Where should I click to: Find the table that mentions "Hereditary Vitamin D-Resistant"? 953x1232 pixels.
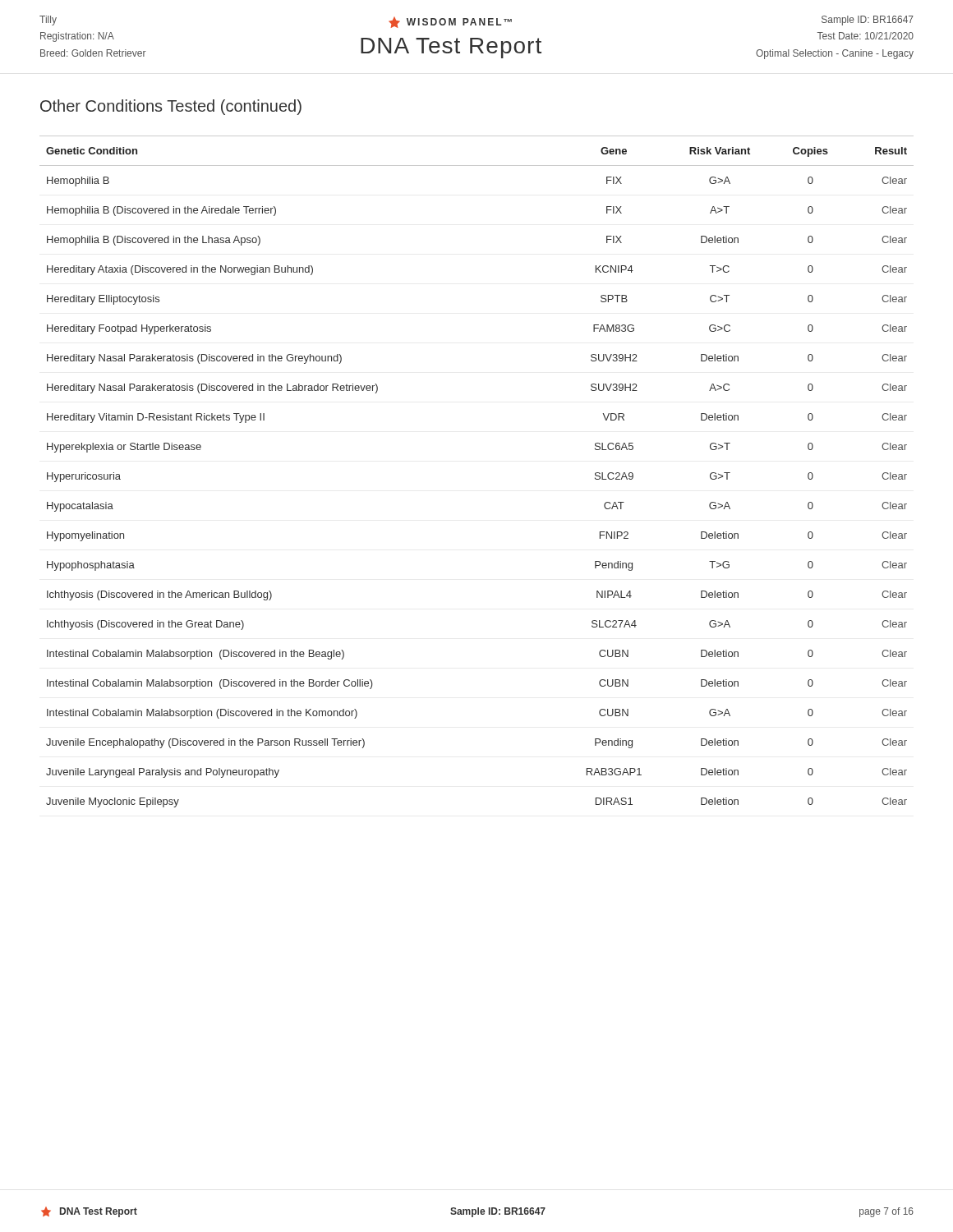(476, 476)
